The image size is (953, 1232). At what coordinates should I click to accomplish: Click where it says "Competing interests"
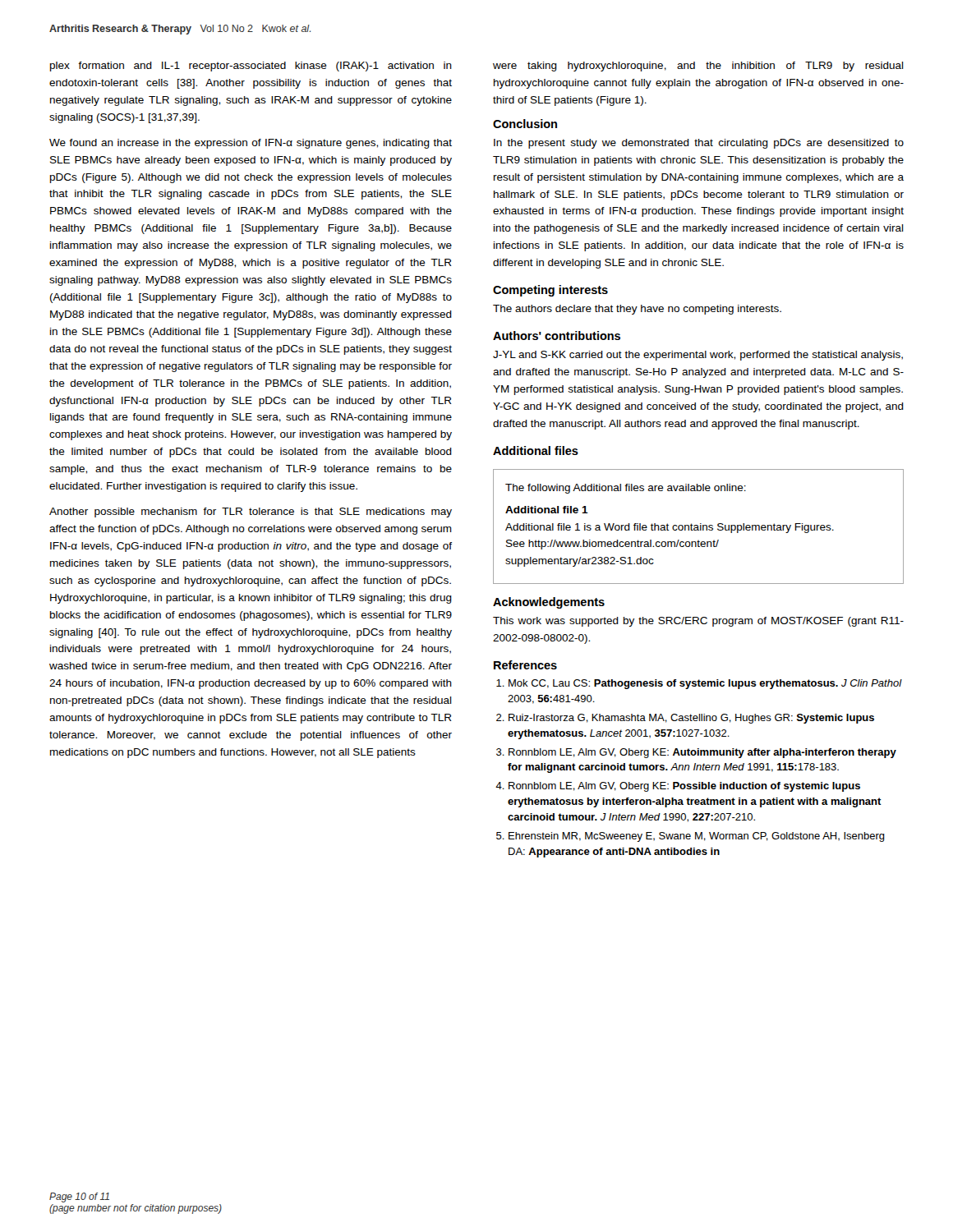(x=551, y=290)
